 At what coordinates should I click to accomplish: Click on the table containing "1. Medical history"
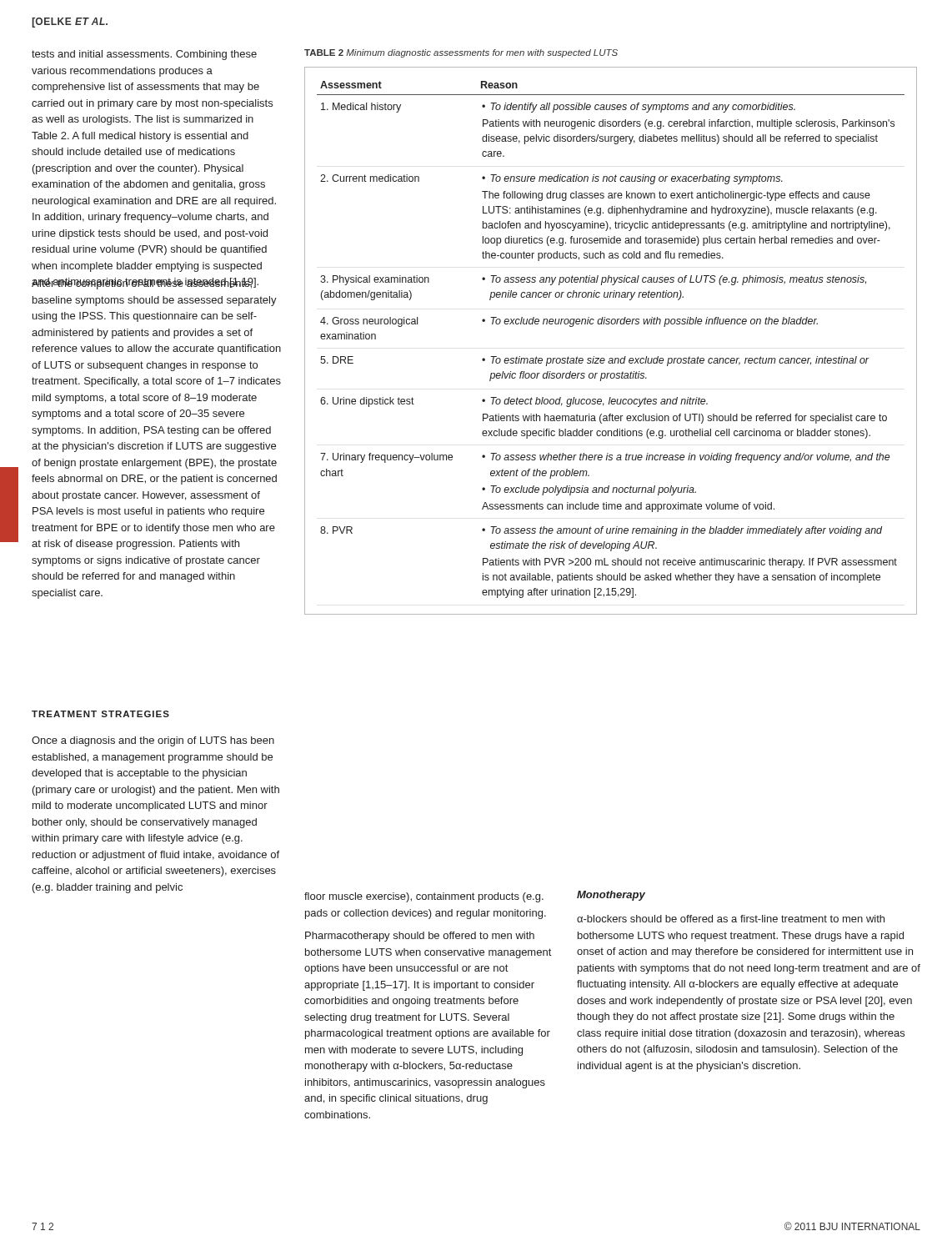[611, 340]
